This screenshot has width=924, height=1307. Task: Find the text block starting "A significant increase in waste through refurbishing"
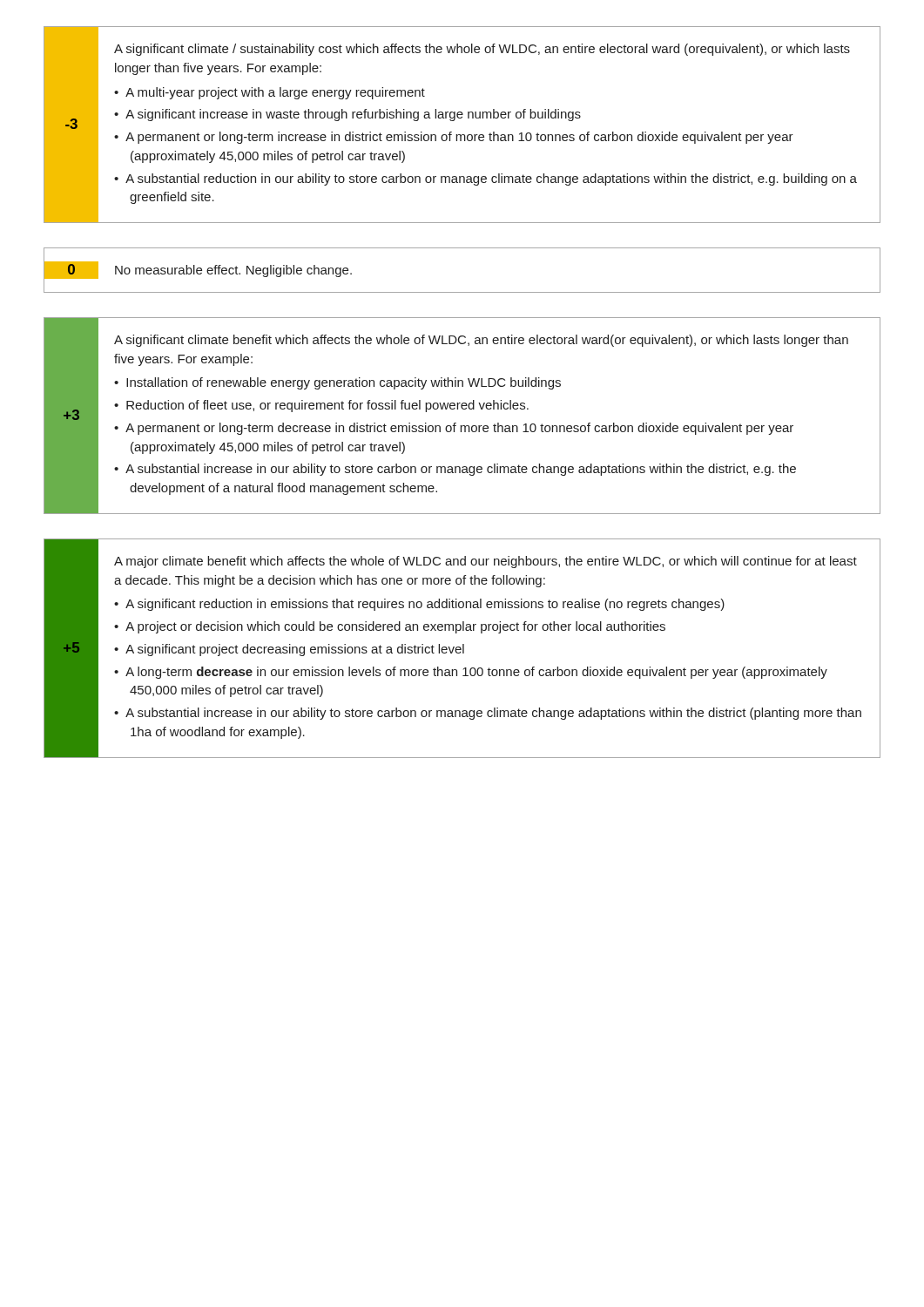353,114
